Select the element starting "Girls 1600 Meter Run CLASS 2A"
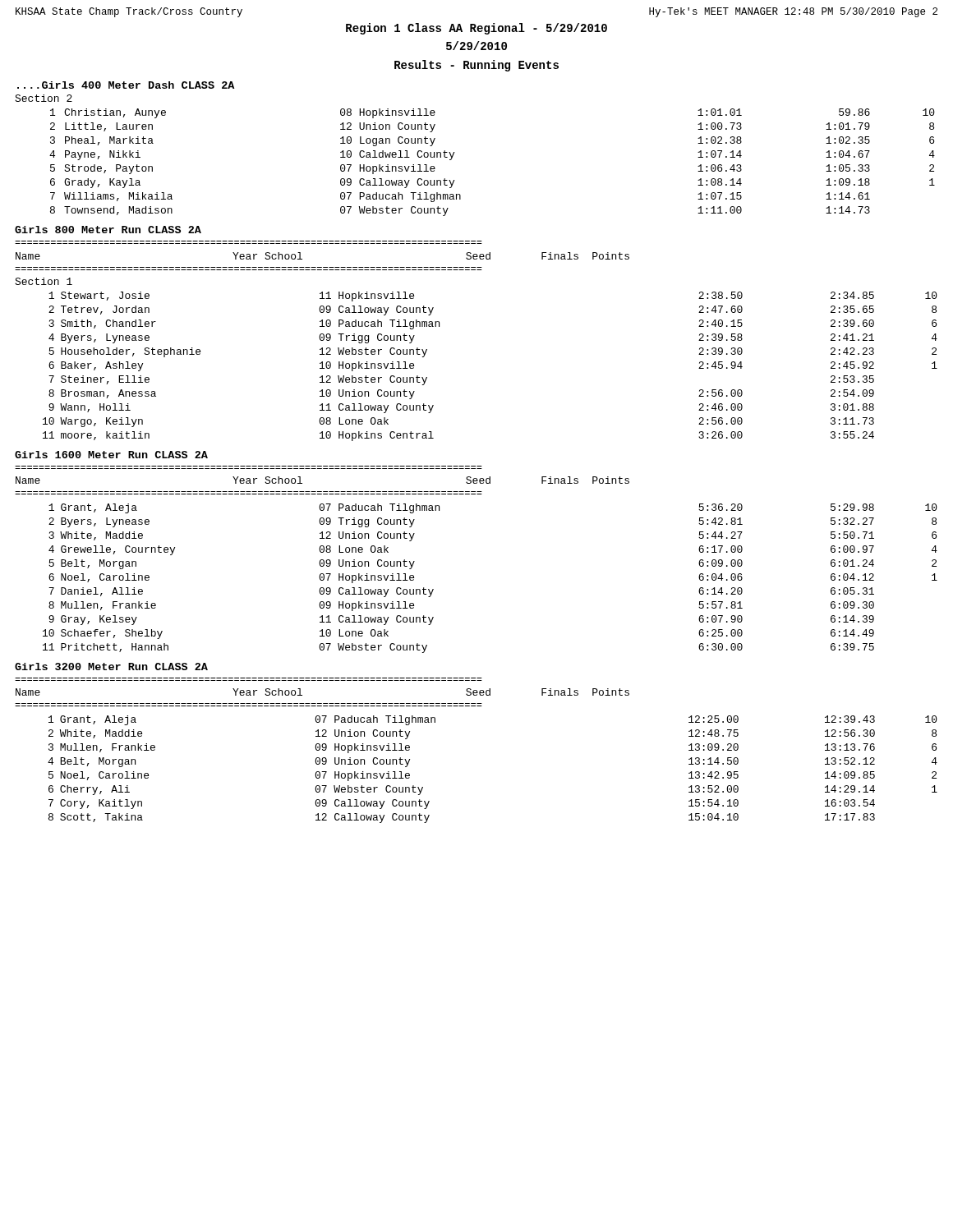This screenshot has width=953, height=1232. (111, 455)
